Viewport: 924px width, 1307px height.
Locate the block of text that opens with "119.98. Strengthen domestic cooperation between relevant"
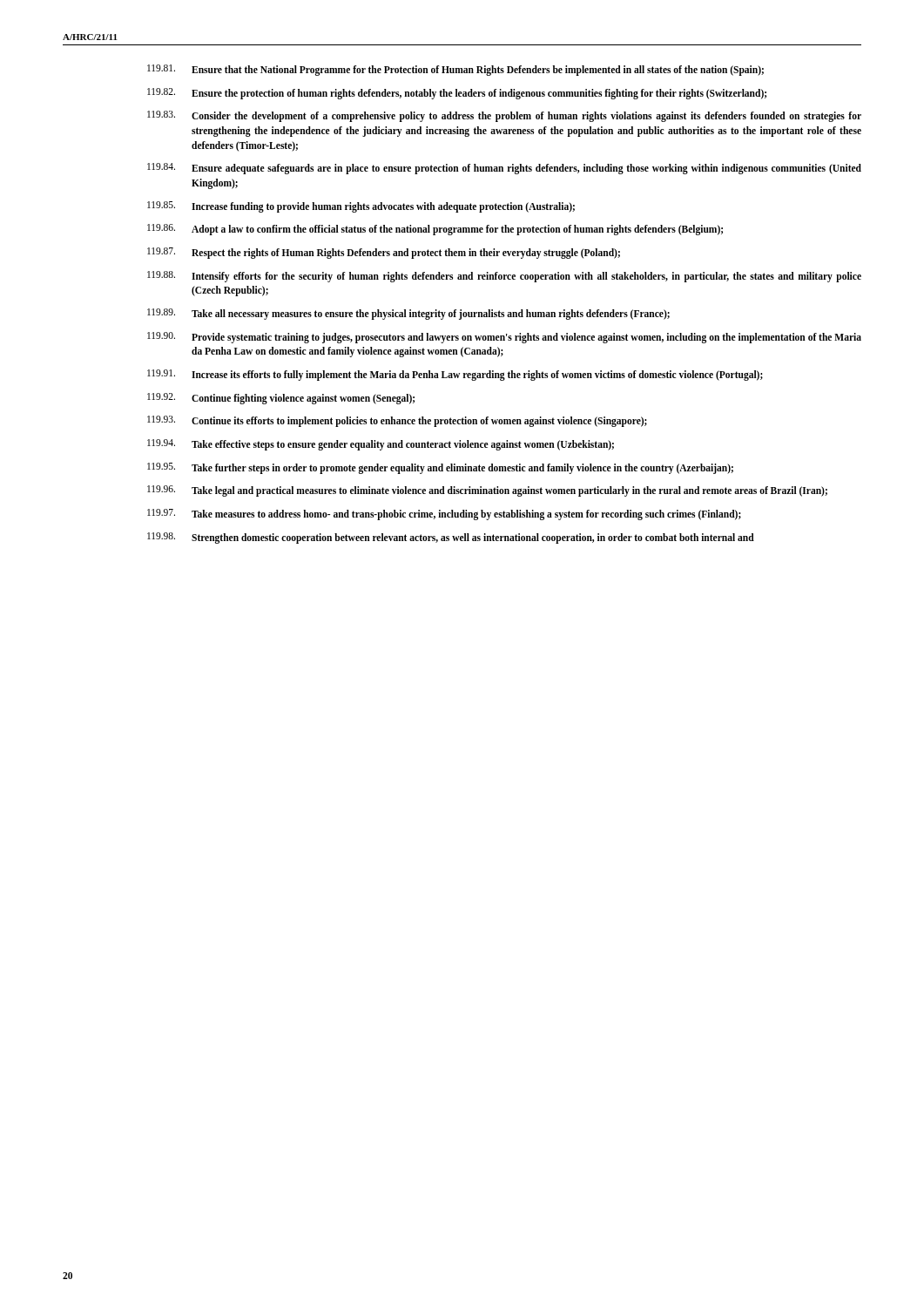coord(408,538)
